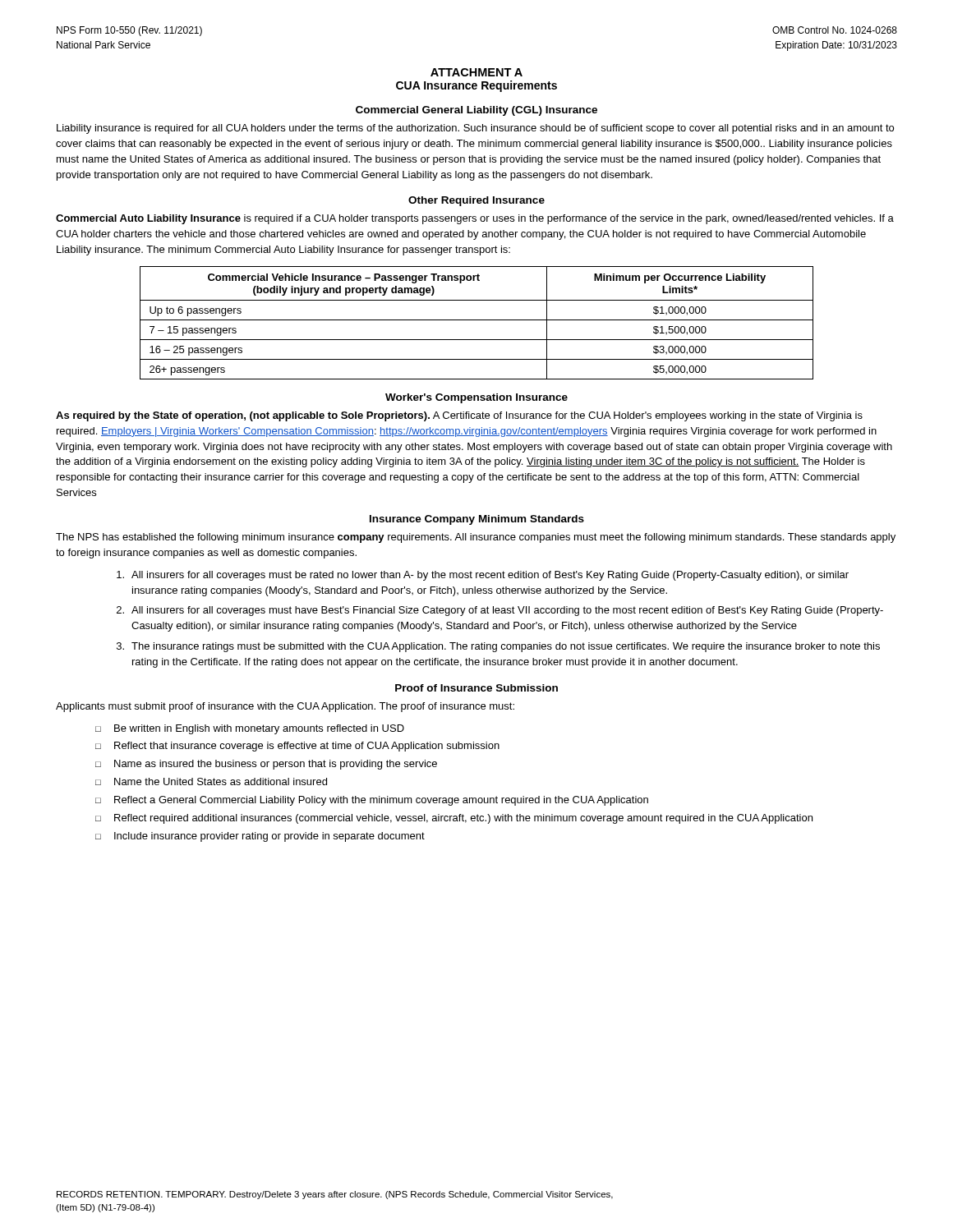Screen dimensions: 1232x953
Task: Select the list item with the text "All insurers for all coverages must be rated"
Action: tap(500, 583)
